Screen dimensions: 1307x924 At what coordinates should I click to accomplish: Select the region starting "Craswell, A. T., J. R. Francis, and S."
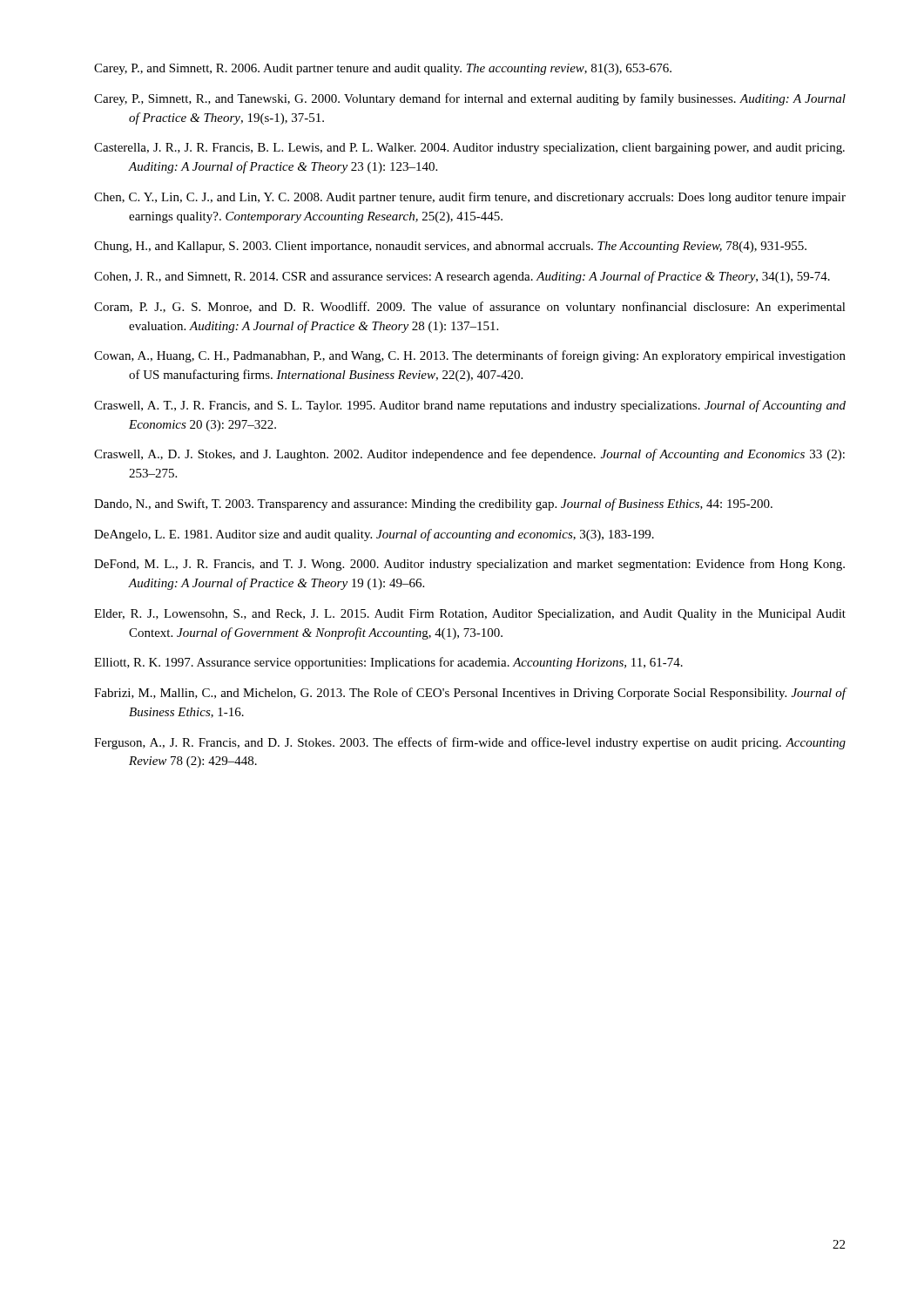pyautogui.click(x=470, y=414)
